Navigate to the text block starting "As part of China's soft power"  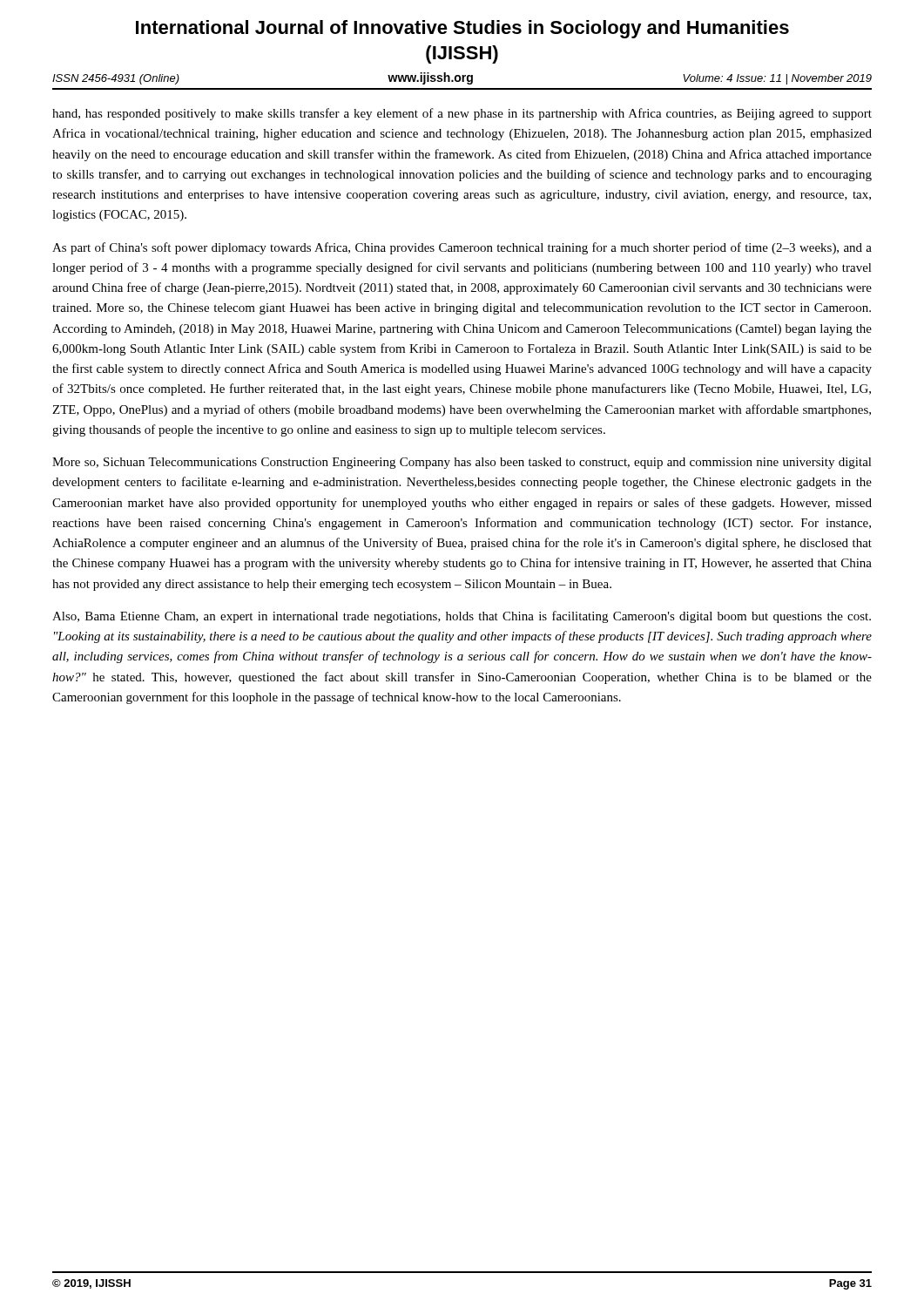(x=462, y=339)
